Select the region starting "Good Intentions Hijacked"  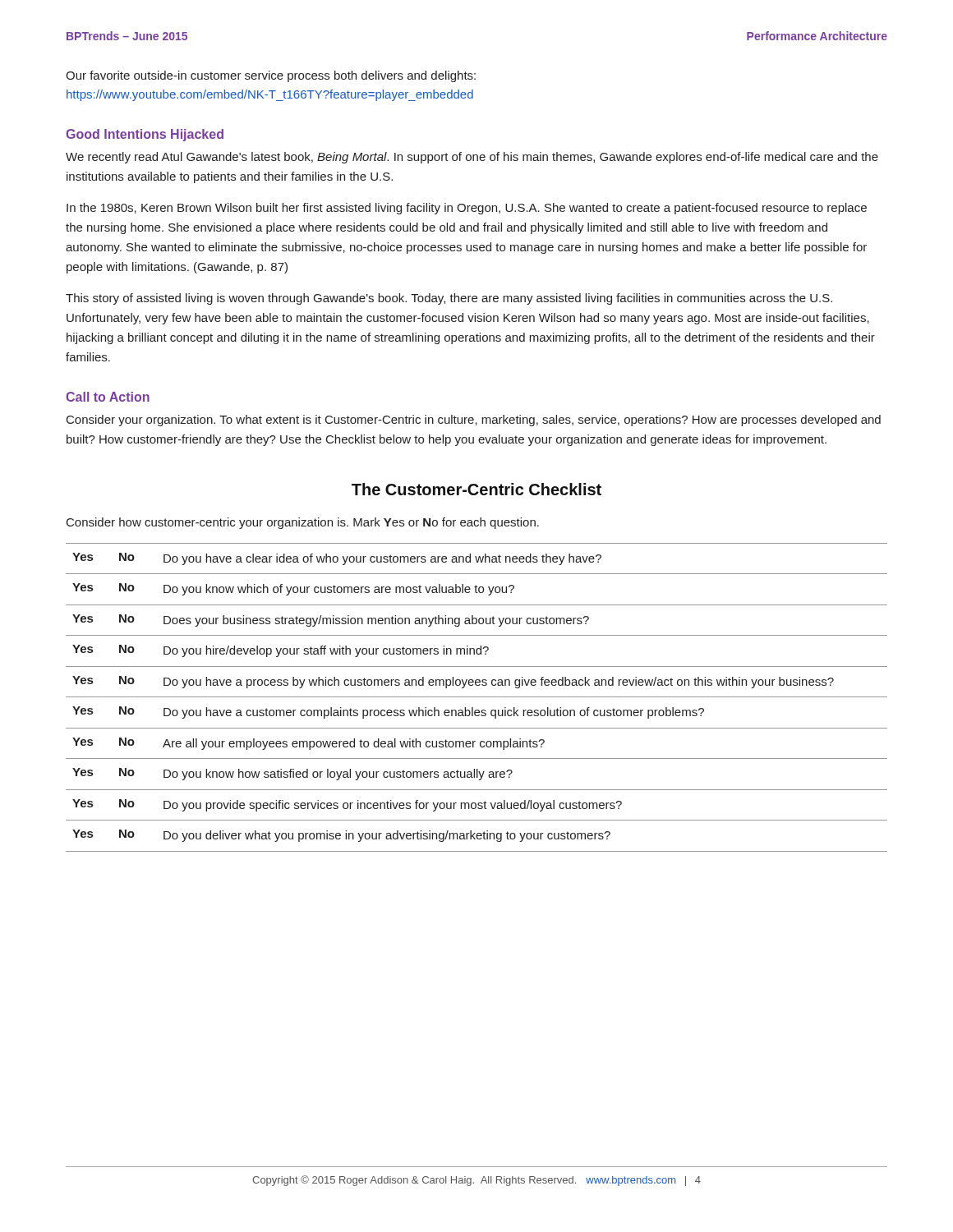145,134
